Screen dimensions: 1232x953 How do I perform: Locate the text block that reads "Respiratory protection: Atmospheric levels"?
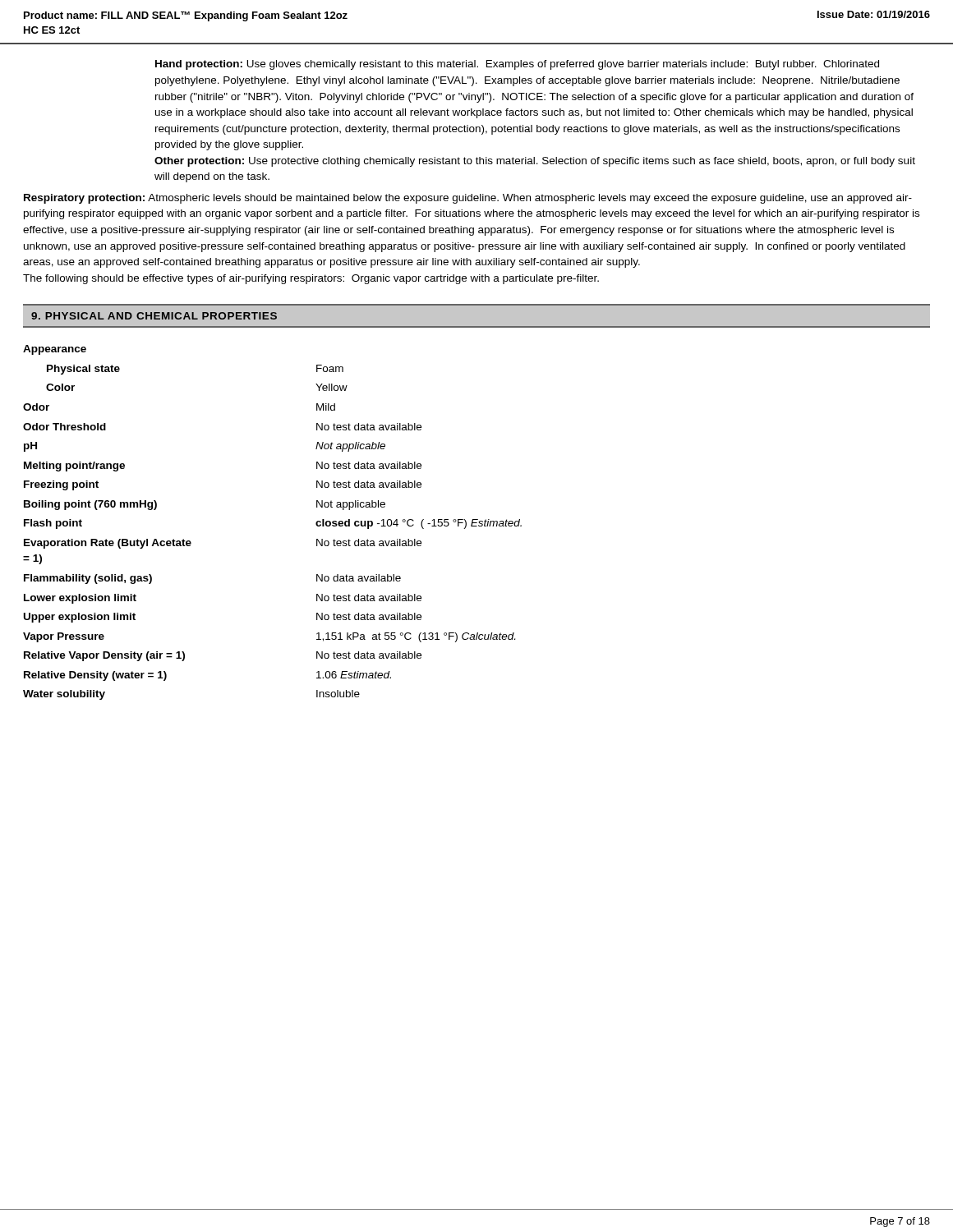point(471,238)
